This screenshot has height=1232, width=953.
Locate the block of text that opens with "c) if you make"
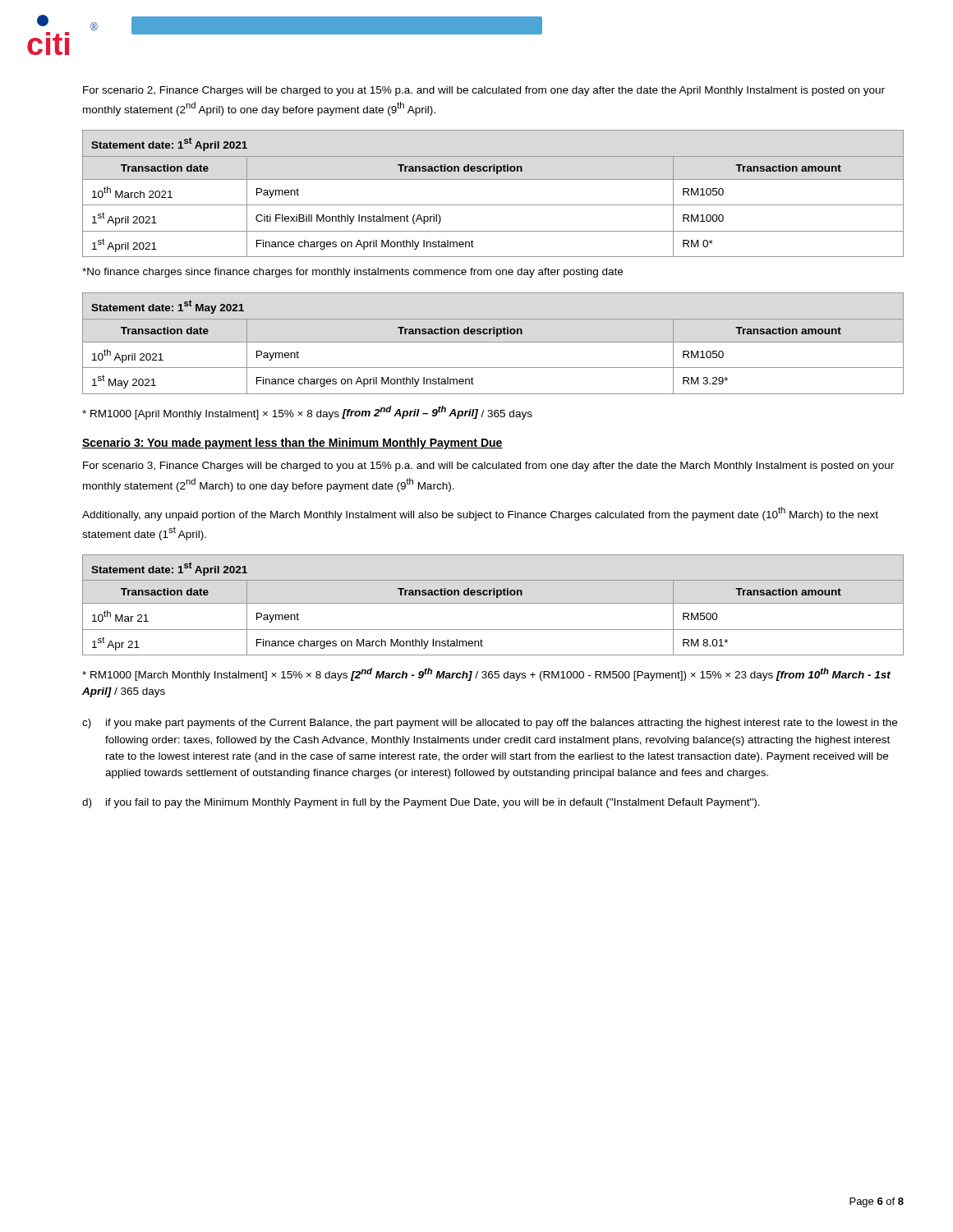[x=493, y=748]
